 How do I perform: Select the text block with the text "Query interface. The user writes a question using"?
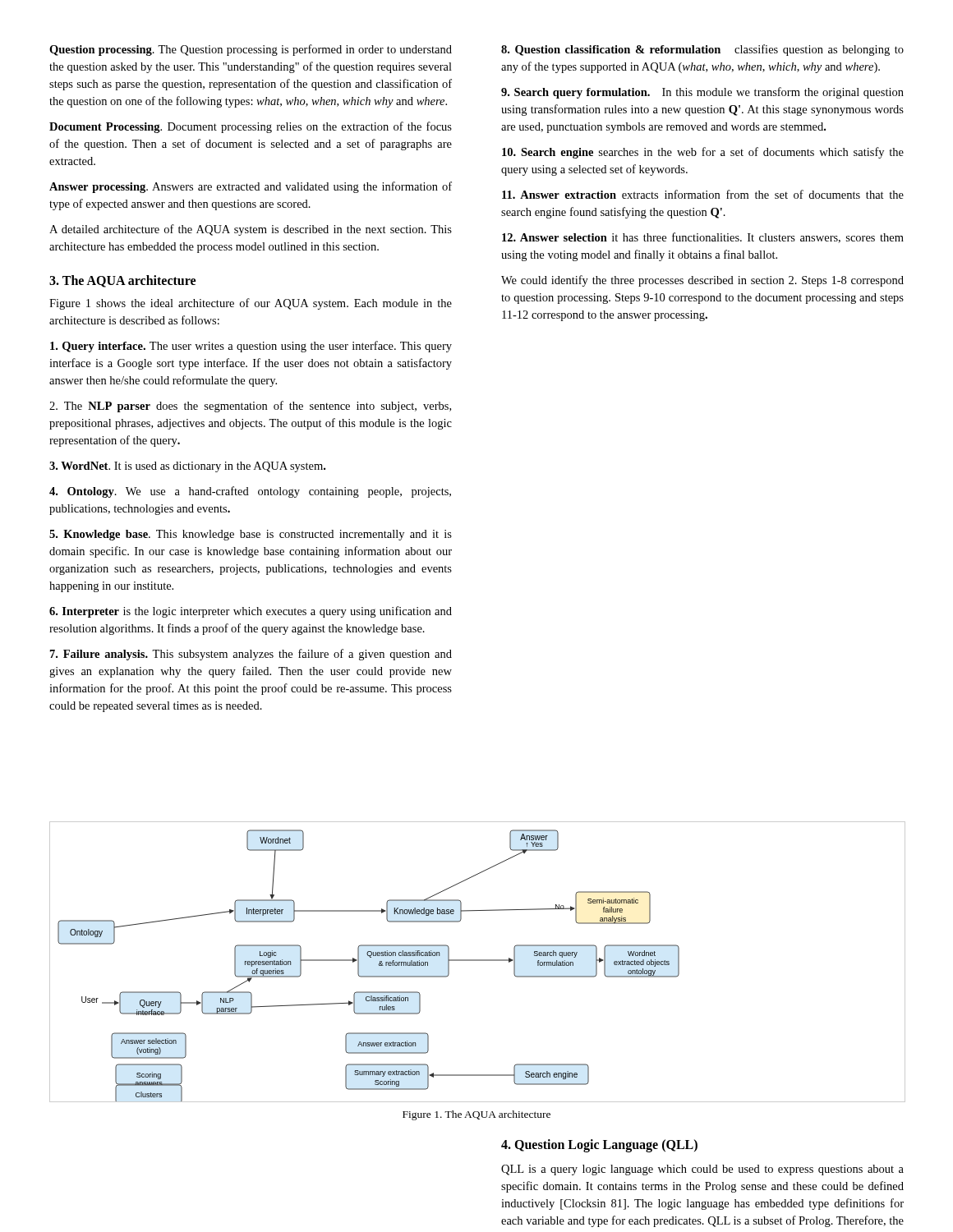point(251,363)
